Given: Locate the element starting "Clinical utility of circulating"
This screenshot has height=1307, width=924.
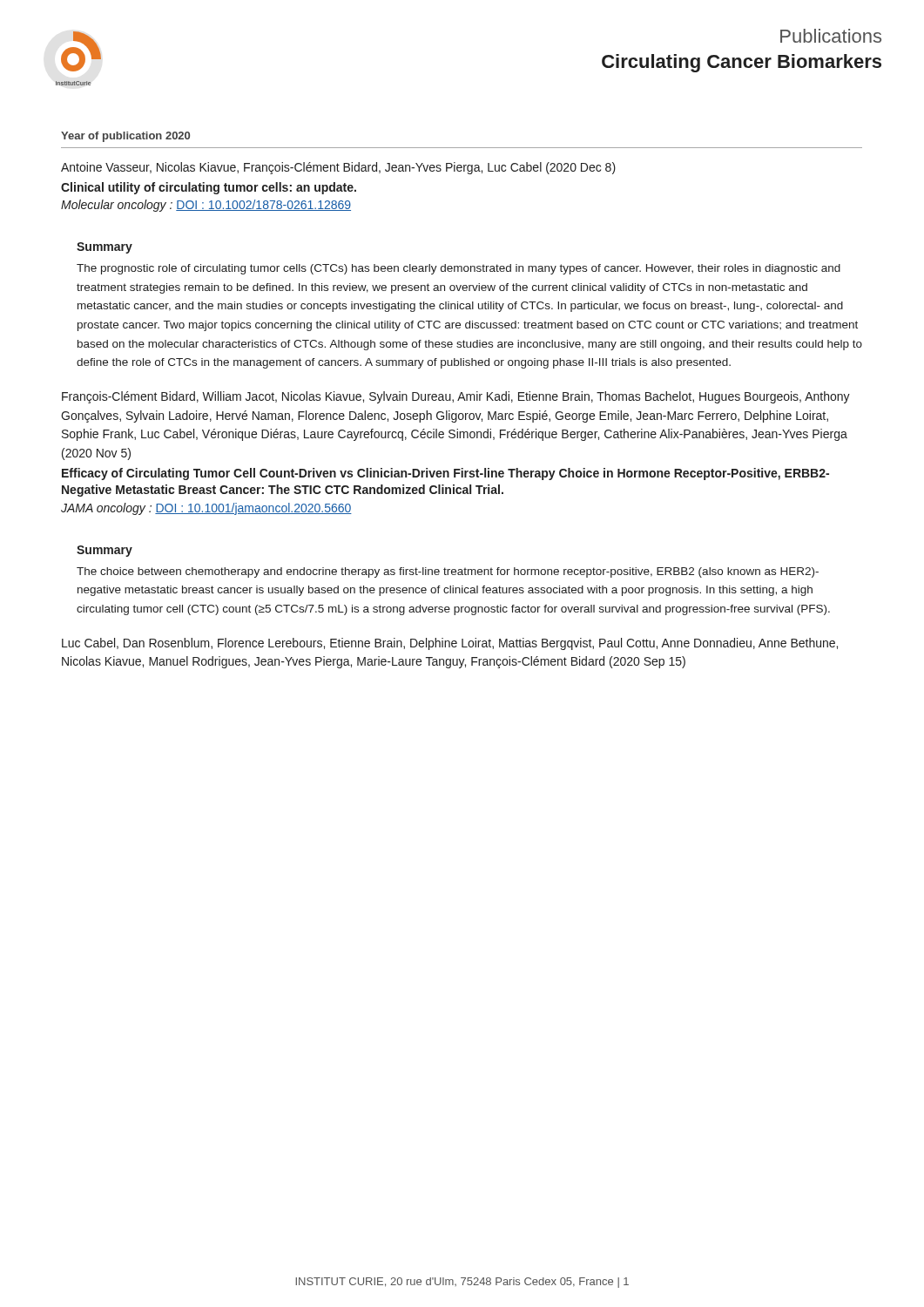Looking at the screenshot, I should pos(209,187).
